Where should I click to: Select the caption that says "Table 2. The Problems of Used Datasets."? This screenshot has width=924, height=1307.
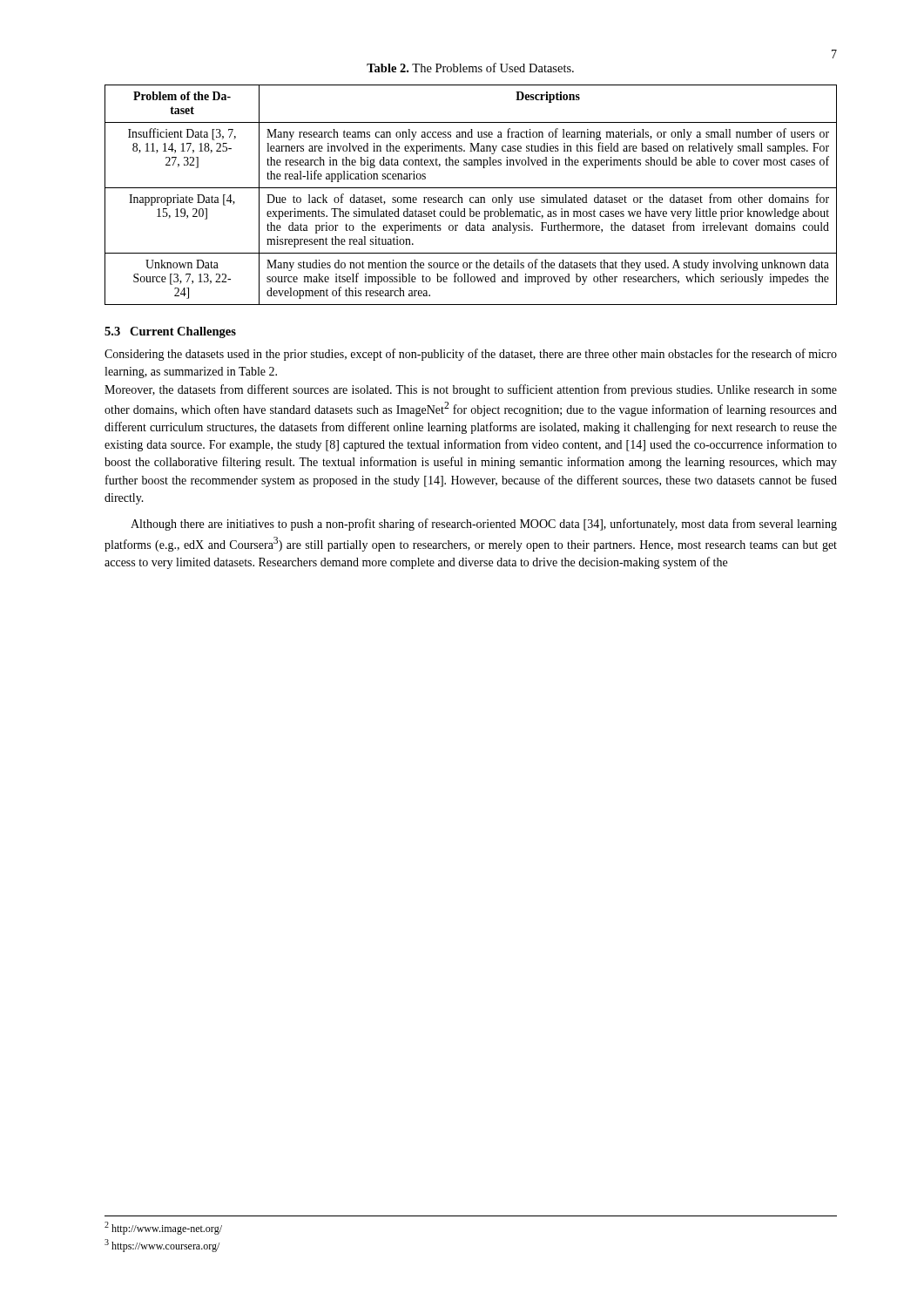[x=471, y=68]
